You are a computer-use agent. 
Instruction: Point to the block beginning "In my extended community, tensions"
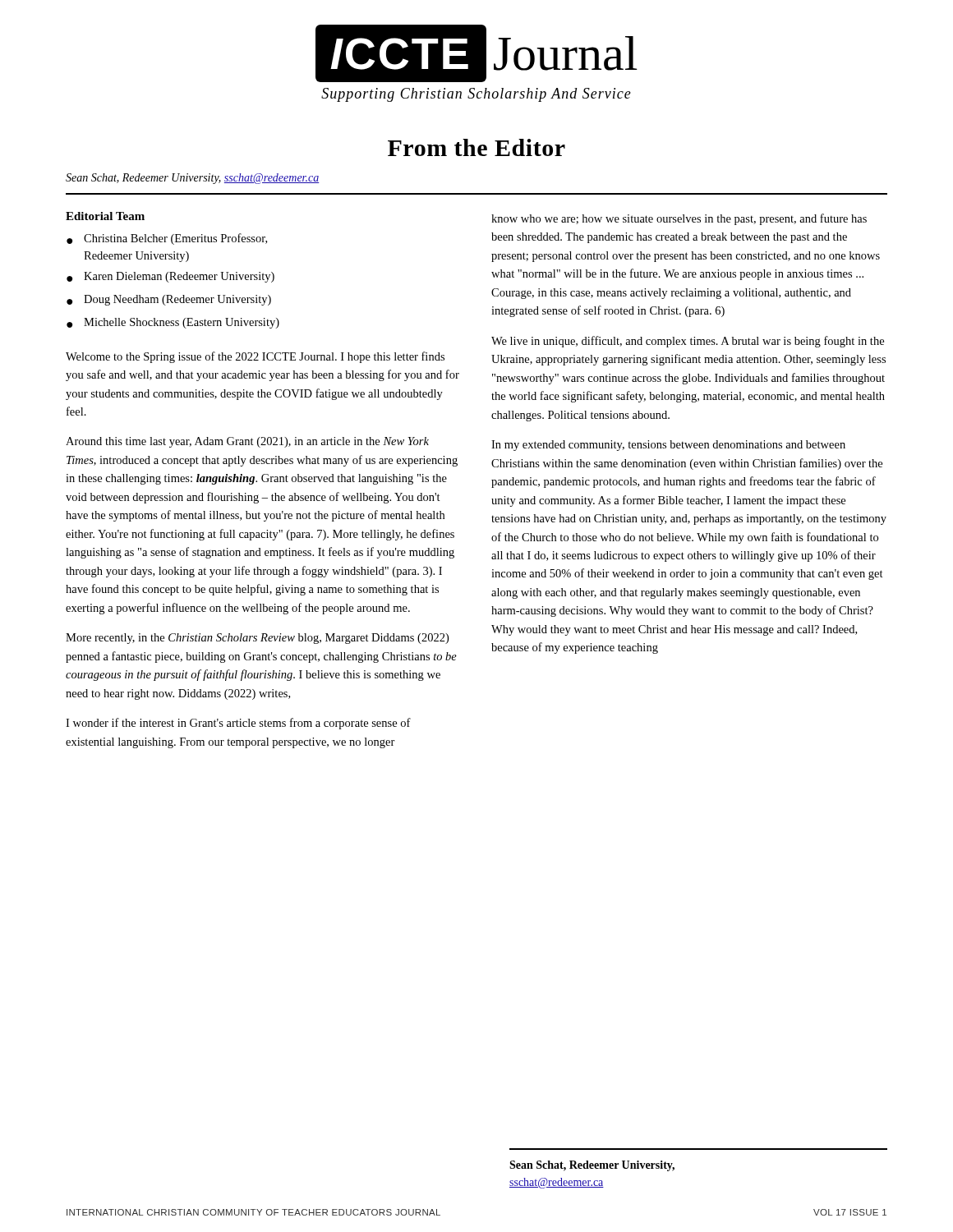689,546
